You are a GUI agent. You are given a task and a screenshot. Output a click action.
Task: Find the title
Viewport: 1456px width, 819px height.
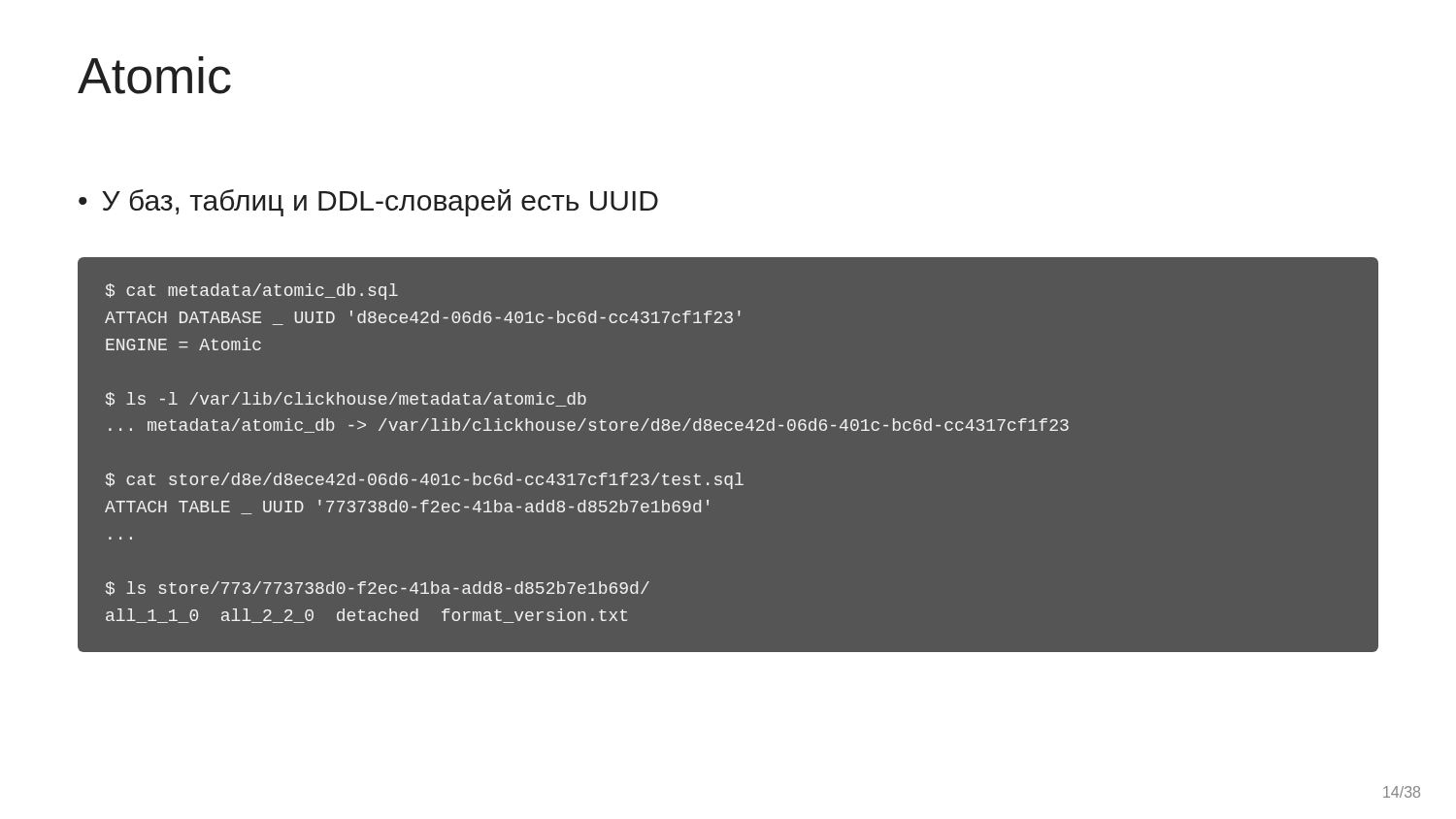point(155,76)
